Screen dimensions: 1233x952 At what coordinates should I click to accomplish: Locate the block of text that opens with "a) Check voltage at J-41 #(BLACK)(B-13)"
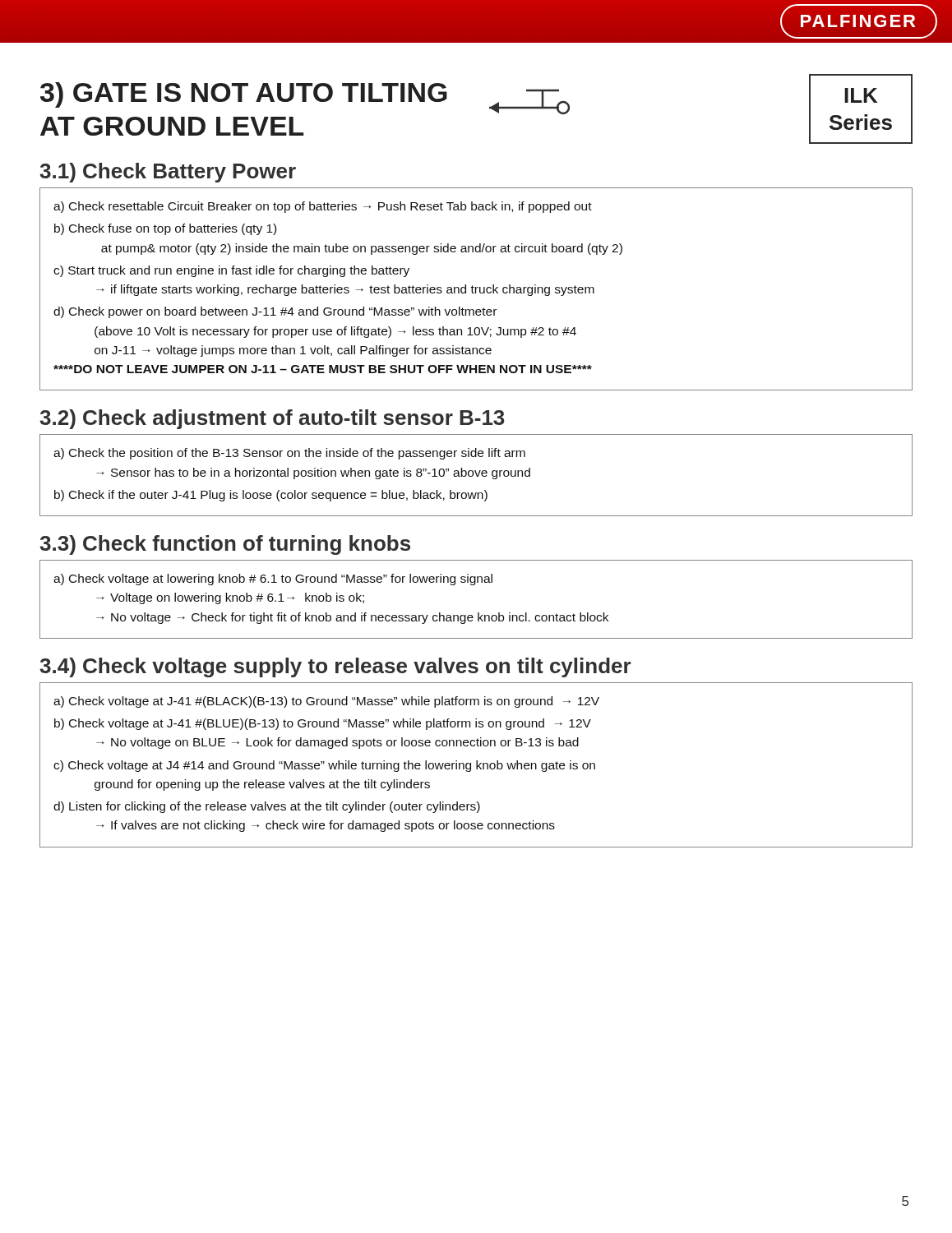tap(326, 701)
